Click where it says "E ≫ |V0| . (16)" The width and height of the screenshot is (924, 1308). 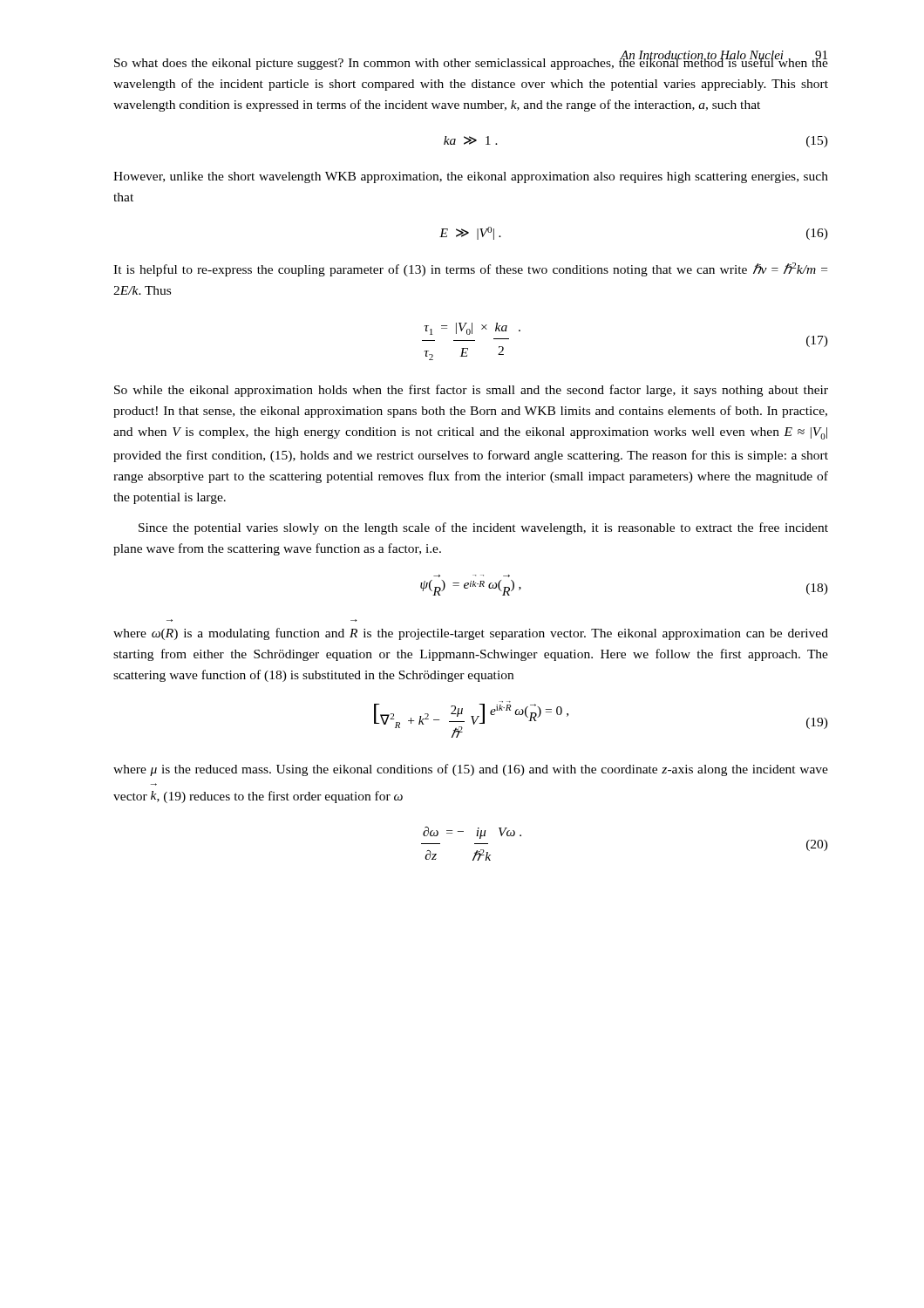coord(471,233)
